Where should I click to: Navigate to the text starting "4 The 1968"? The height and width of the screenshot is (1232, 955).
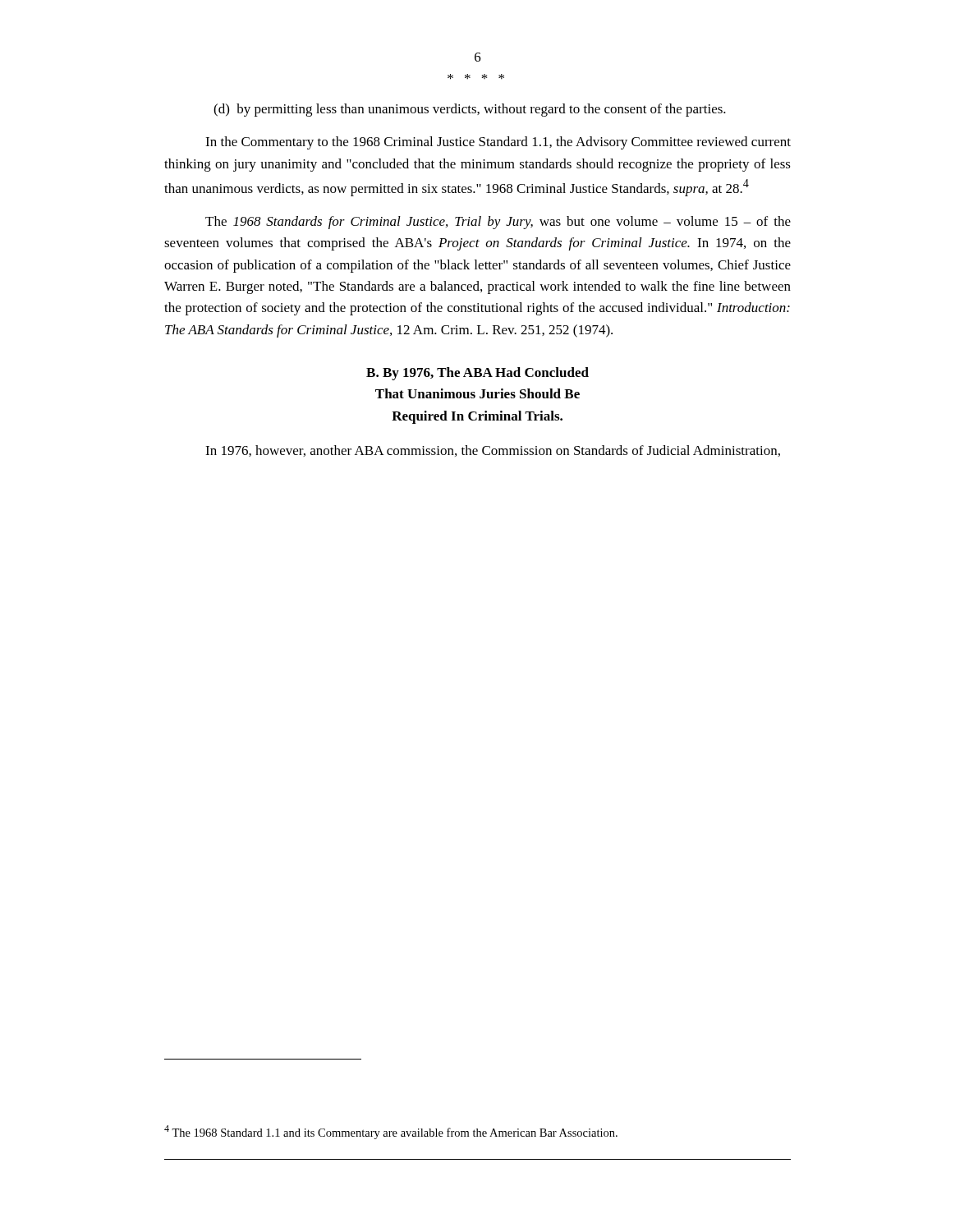click(391, 1131)
